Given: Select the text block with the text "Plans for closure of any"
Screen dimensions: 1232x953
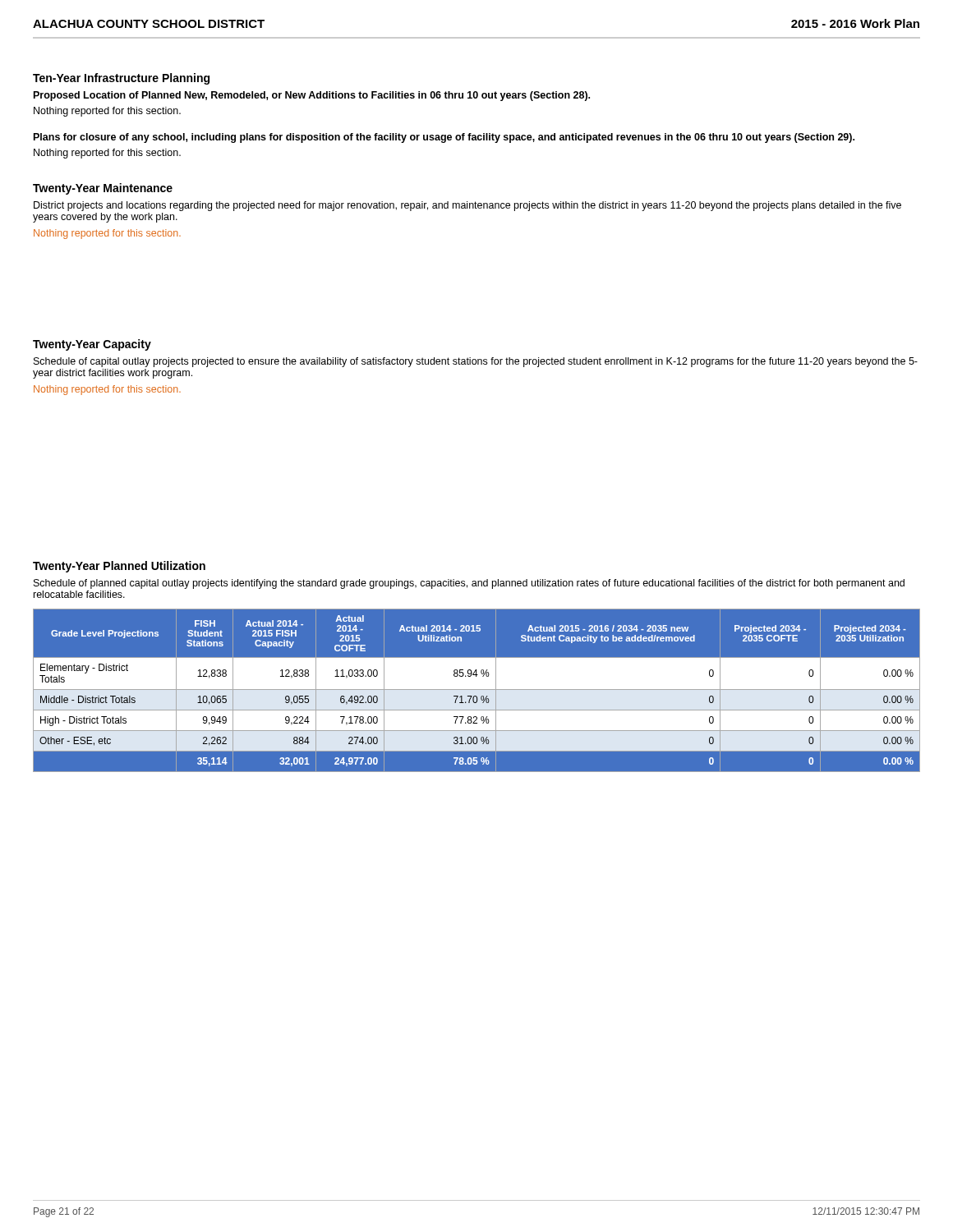Looking at the screenshot, I should point(444,137).
